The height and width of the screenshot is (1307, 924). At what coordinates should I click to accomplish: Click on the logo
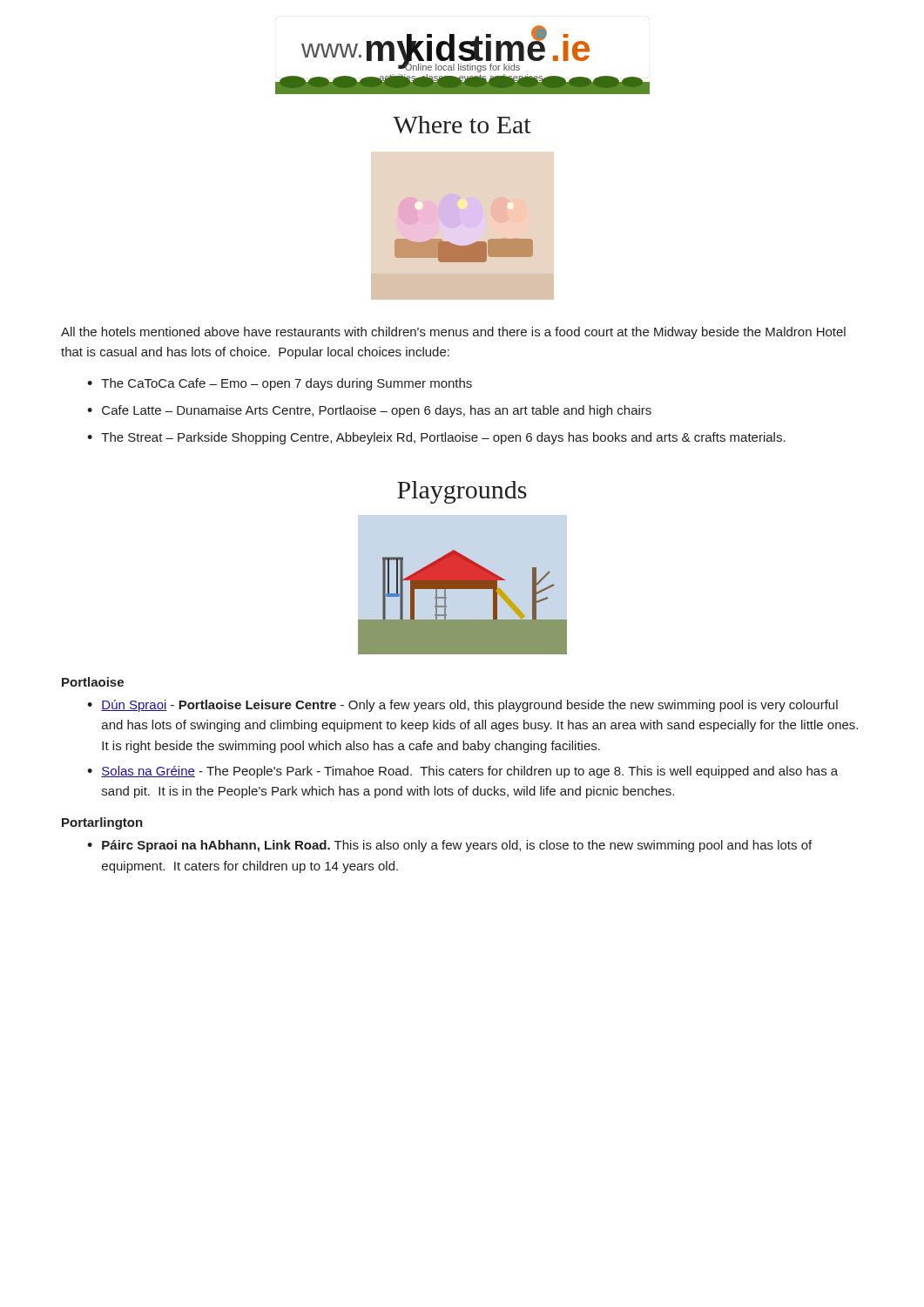pyautogui.click(x=462, y=47)
